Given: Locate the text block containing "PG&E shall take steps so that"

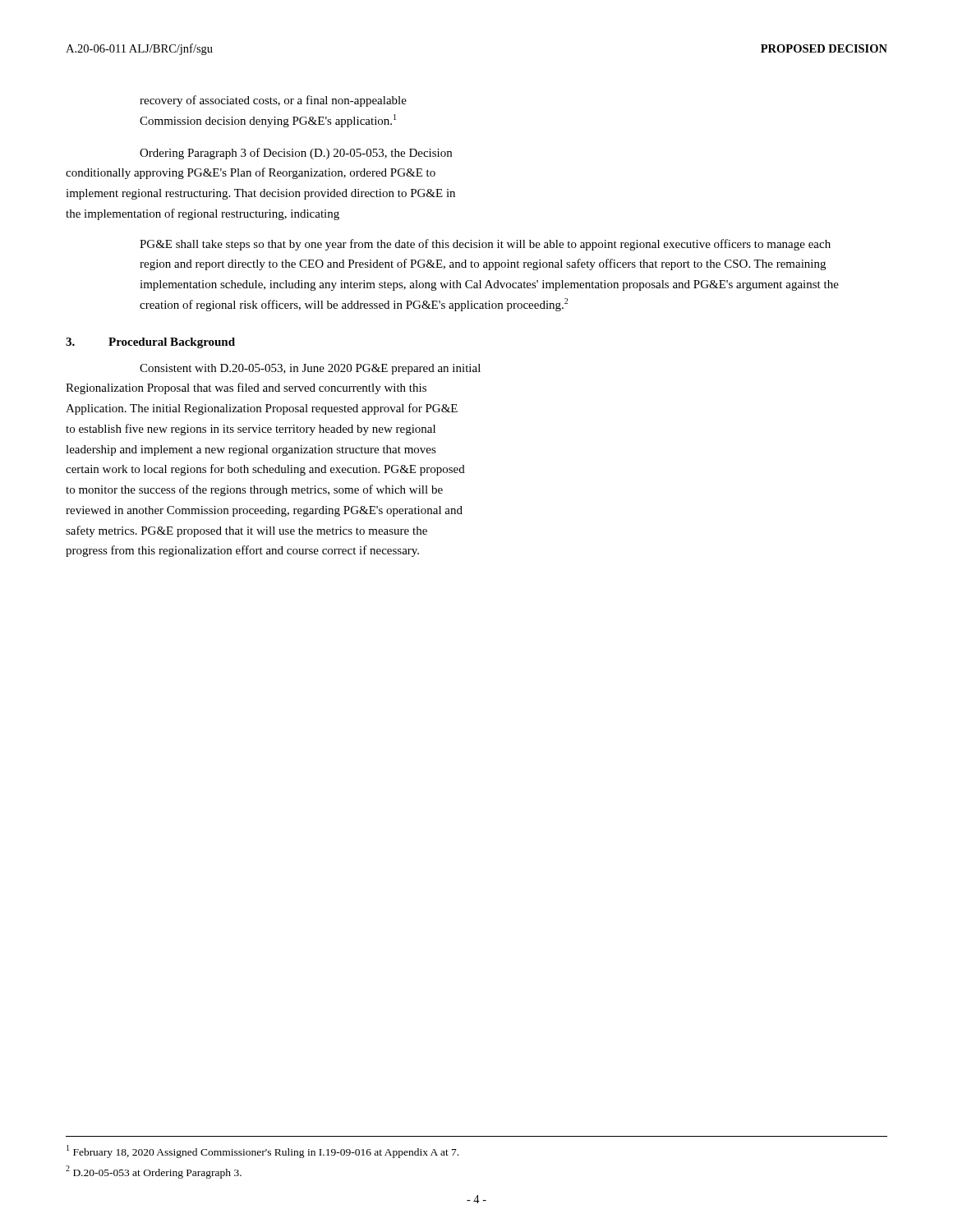Looking at the screenshot, I should [497, 274].
